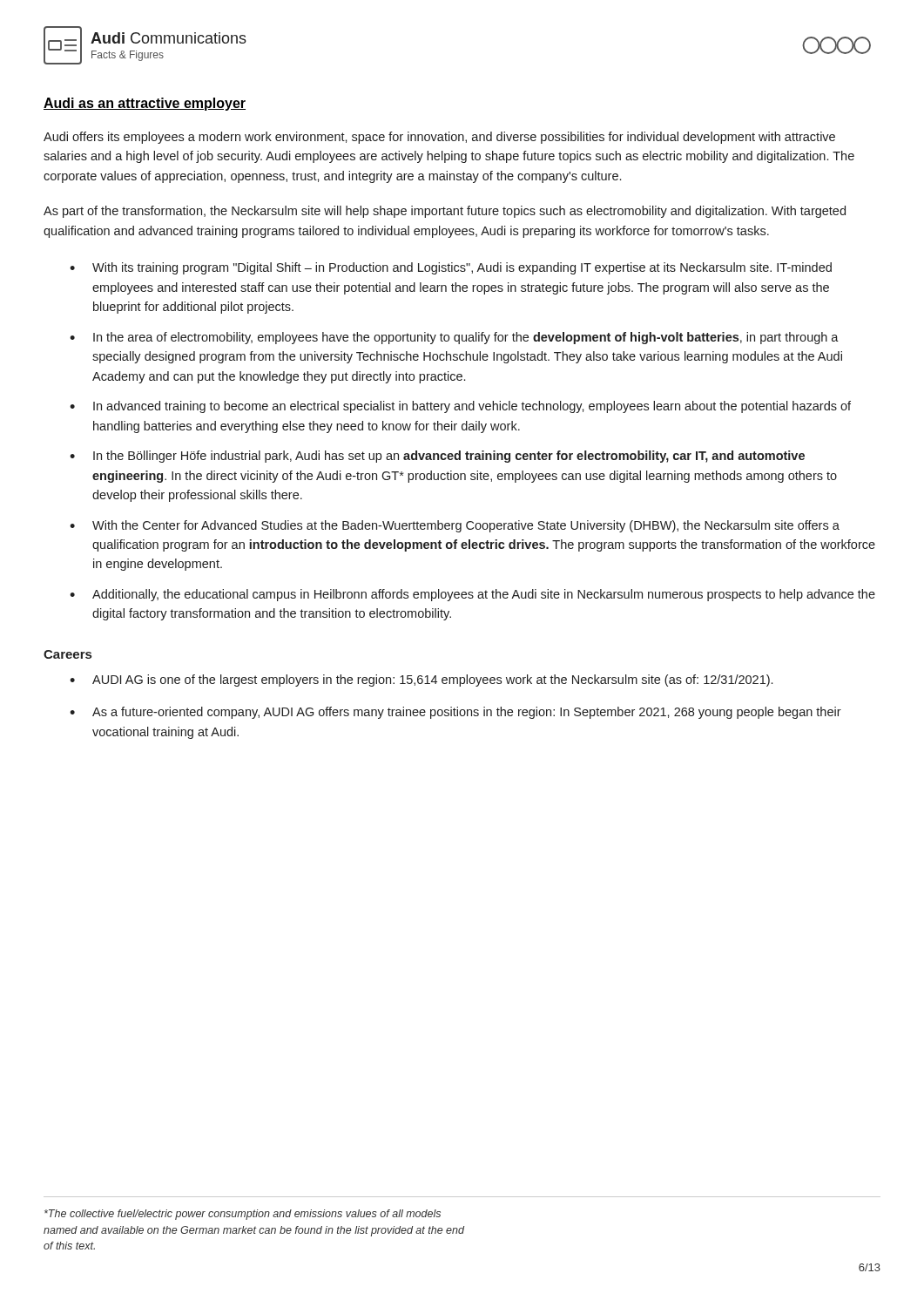Select the region starting "• Additionally, the educational"
This screenshot has height=1307, width=924.
475,604
